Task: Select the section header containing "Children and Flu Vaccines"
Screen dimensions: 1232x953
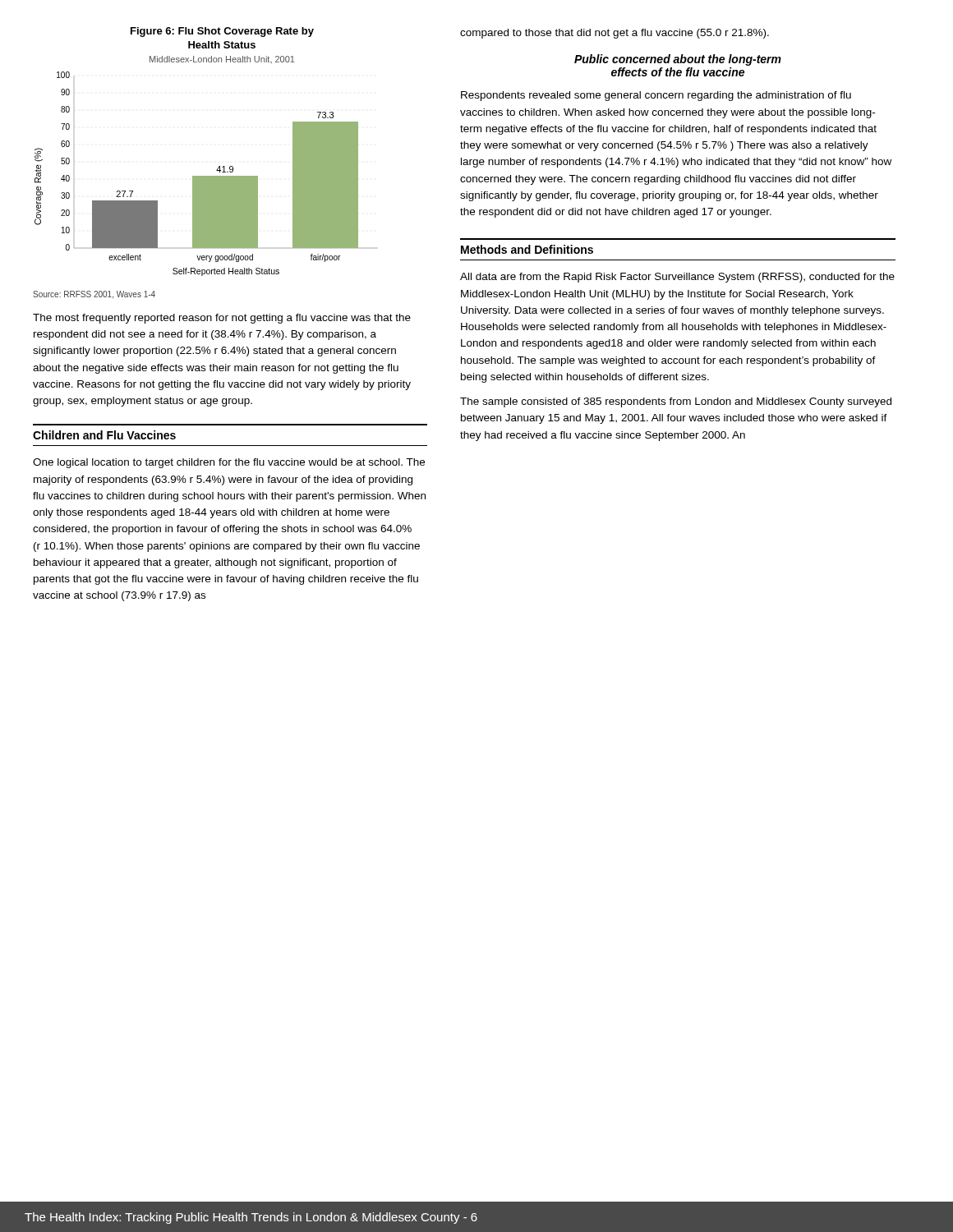Action: tap(104, 436)
